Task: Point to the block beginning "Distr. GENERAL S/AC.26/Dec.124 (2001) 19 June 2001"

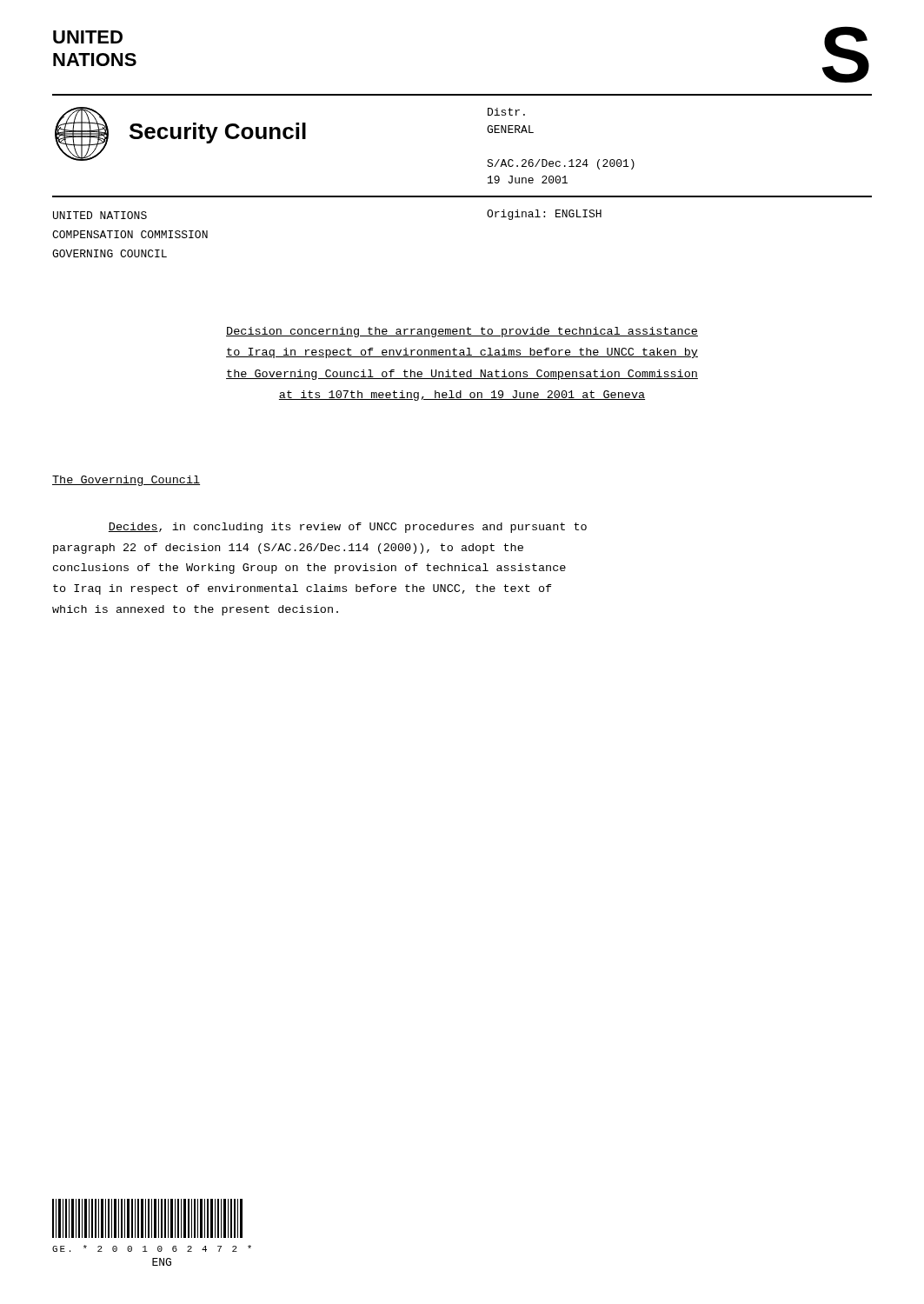Action: 561,163
